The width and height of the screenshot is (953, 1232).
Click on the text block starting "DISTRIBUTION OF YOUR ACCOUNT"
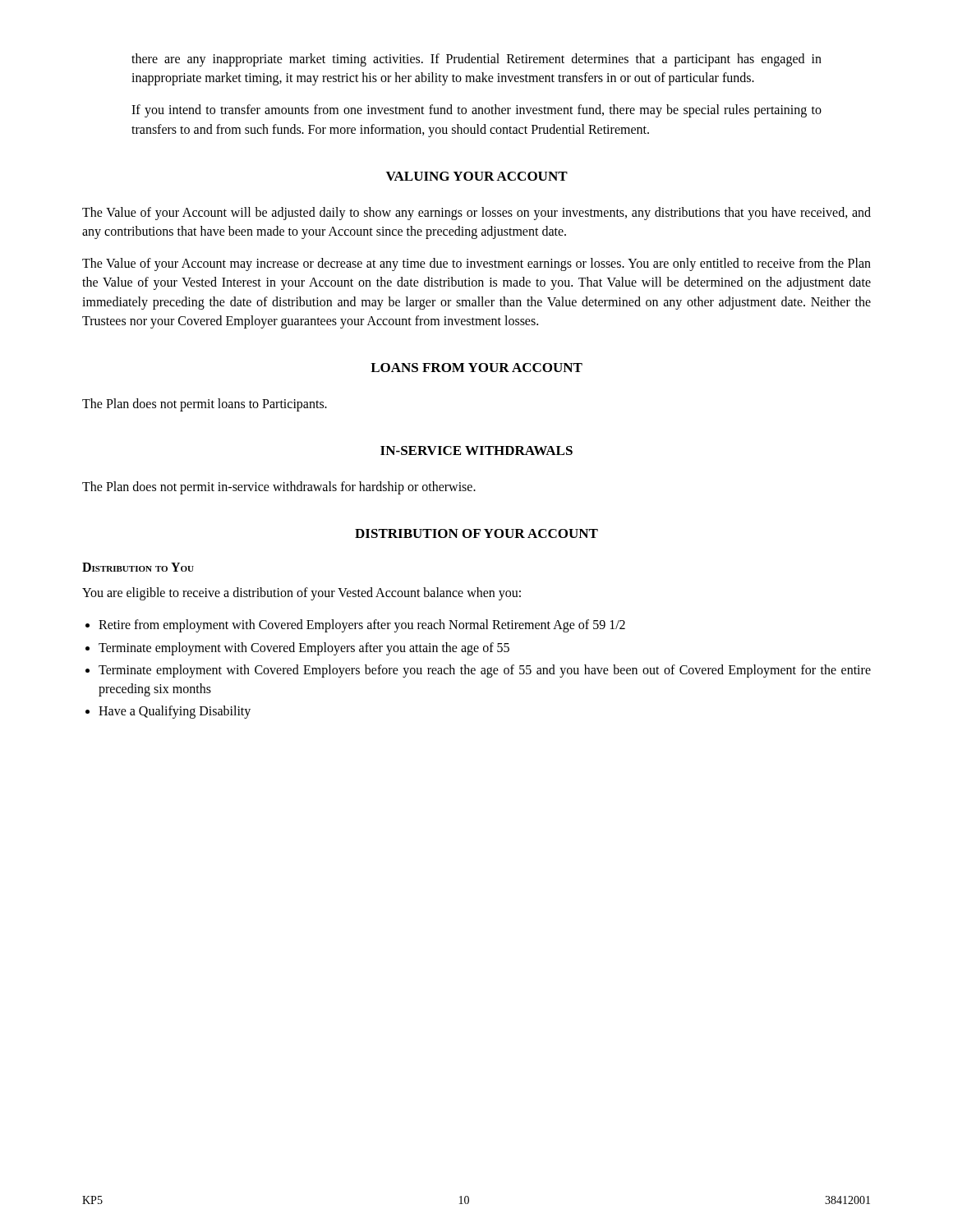coord(476,534)
